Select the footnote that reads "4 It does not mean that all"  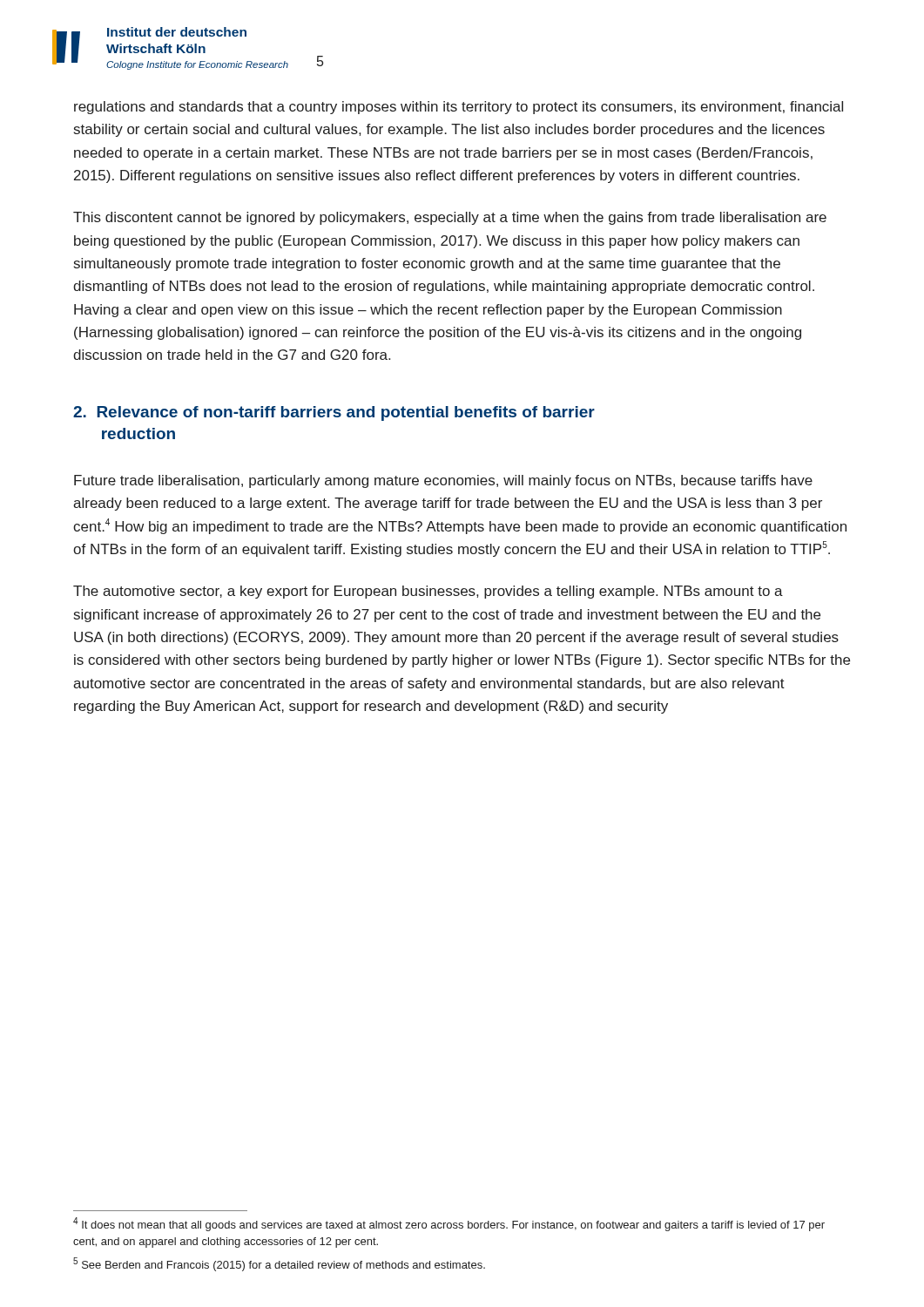(449, 1233)
